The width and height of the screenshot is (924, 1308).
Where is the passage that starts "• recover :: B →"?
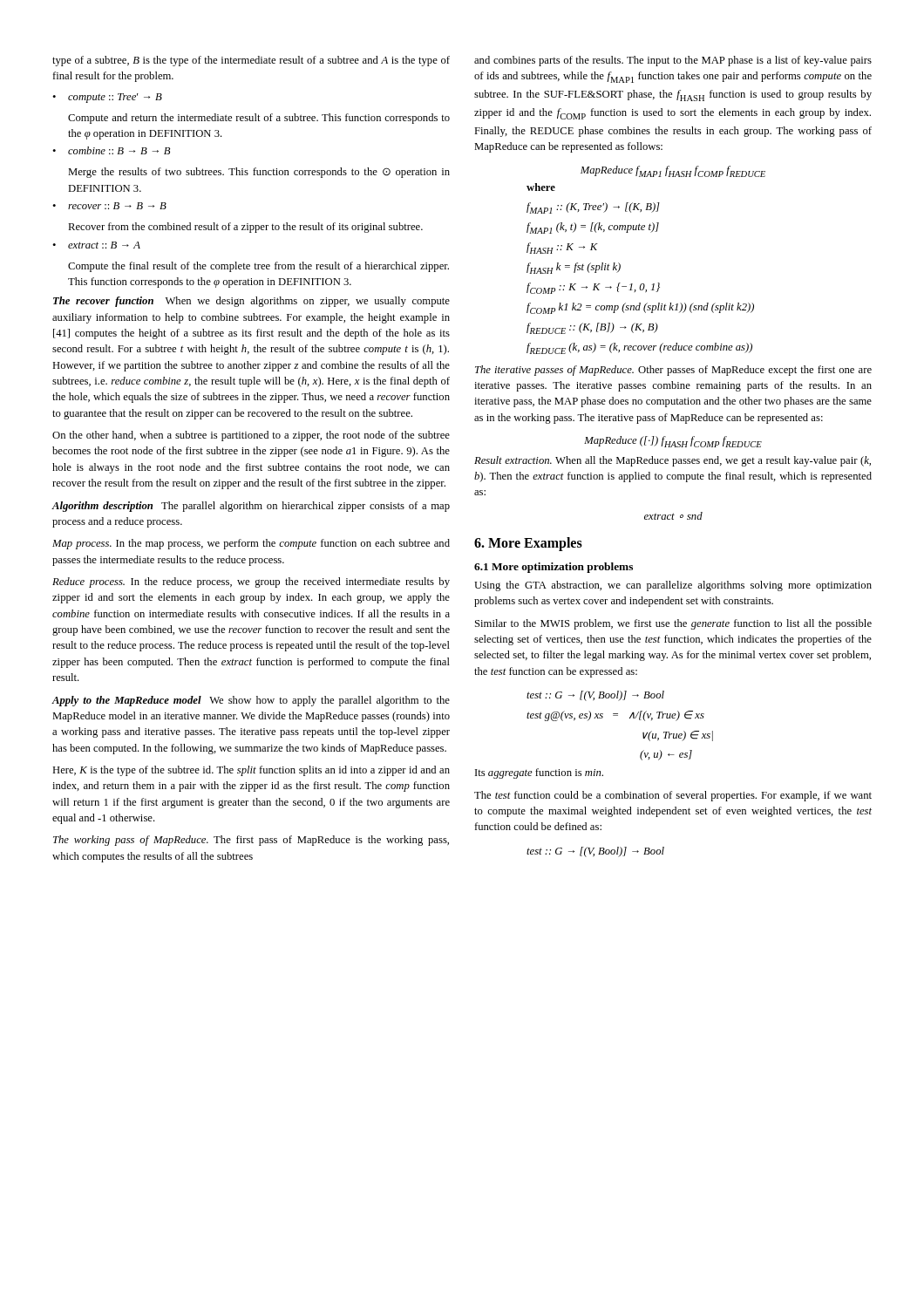click(251, 217)
